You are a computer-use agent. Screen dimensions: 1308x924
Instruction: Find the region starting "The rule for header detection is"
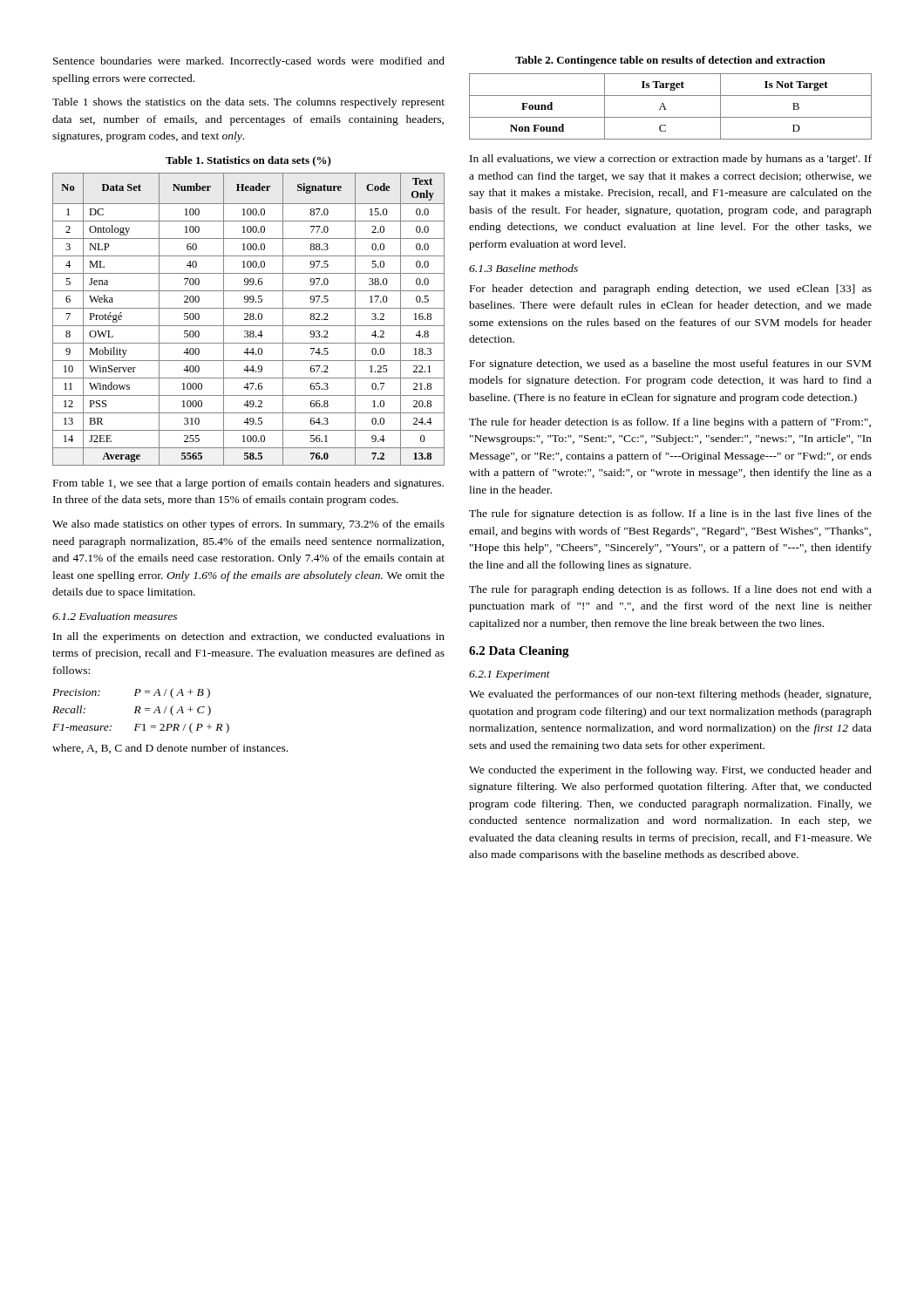pyautogui.click(x=670, y=456)
